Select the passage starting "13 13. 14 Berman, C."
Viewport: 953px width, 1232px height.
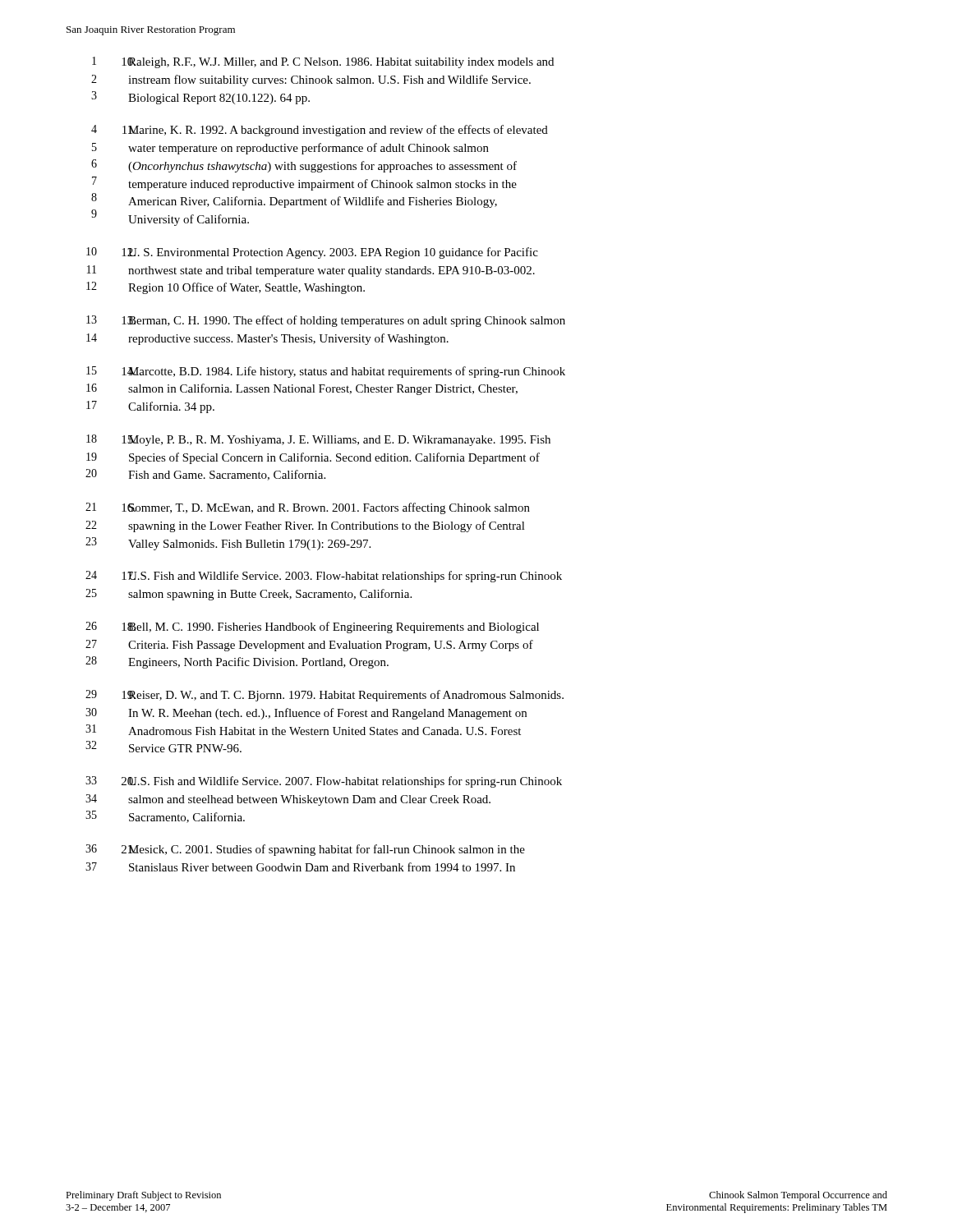[476, 330]
